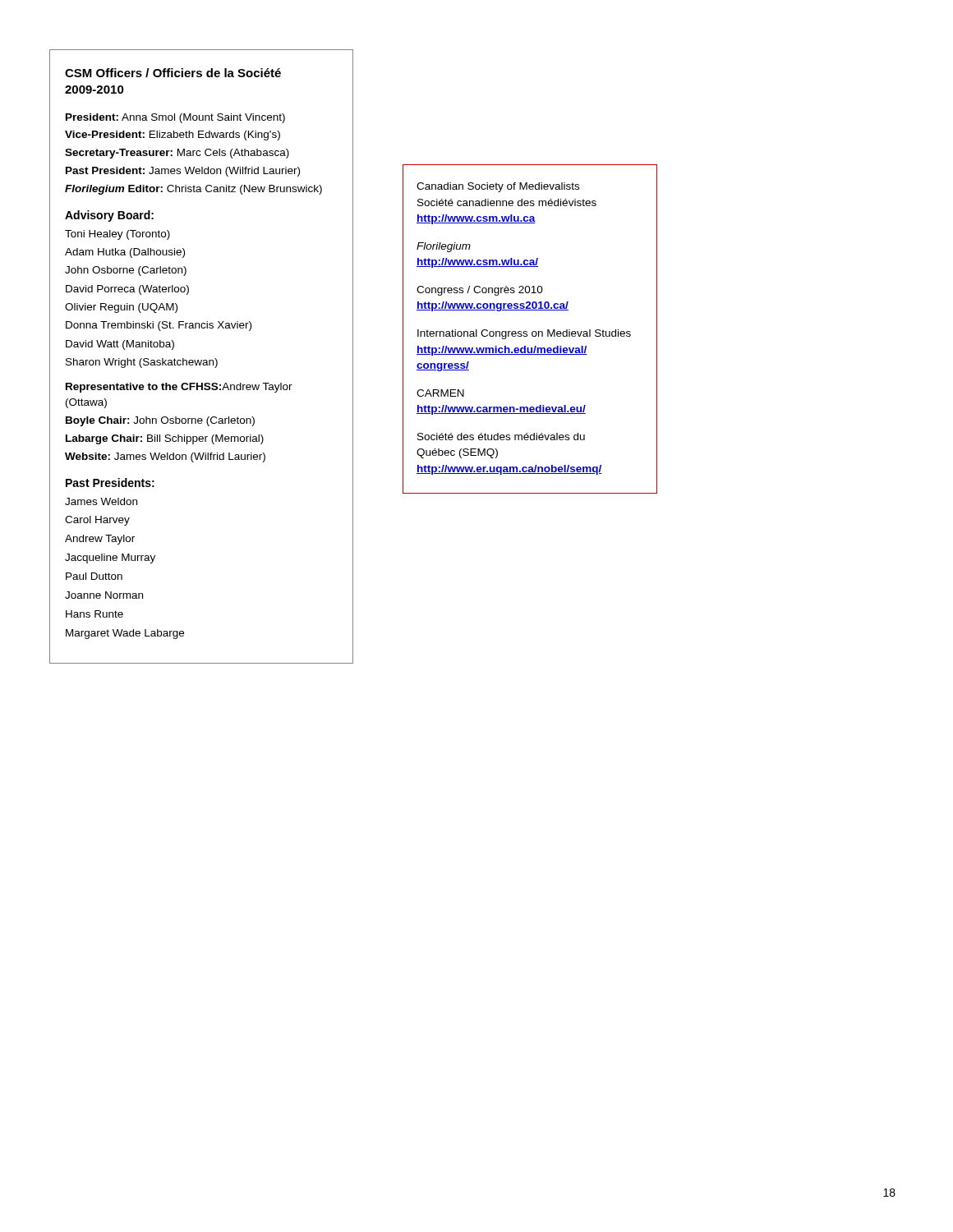Find "Paul Dutton" on this page

[x=94, y=576]
